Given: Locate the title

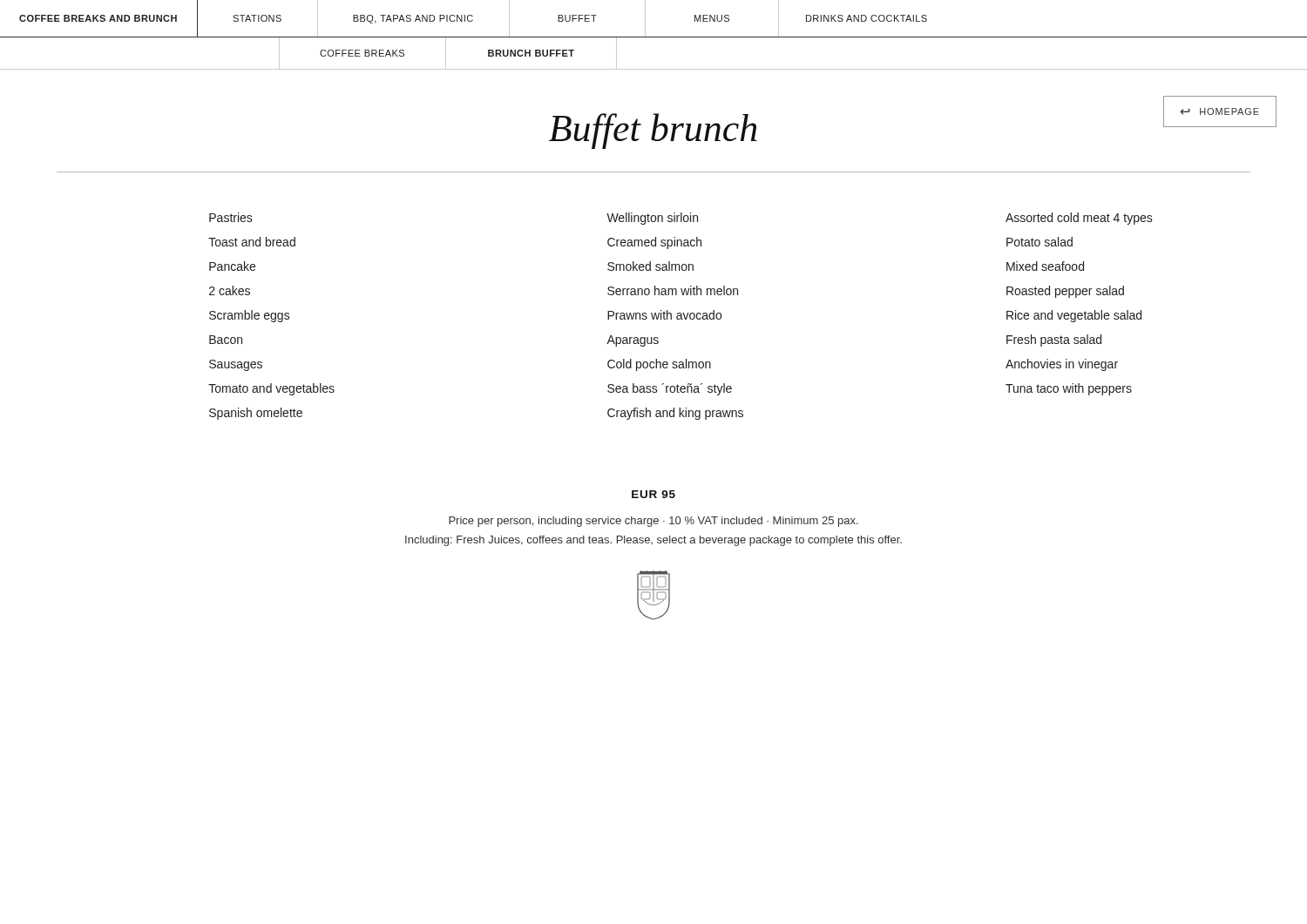Looking at the screenshot, I should (654, 128).
